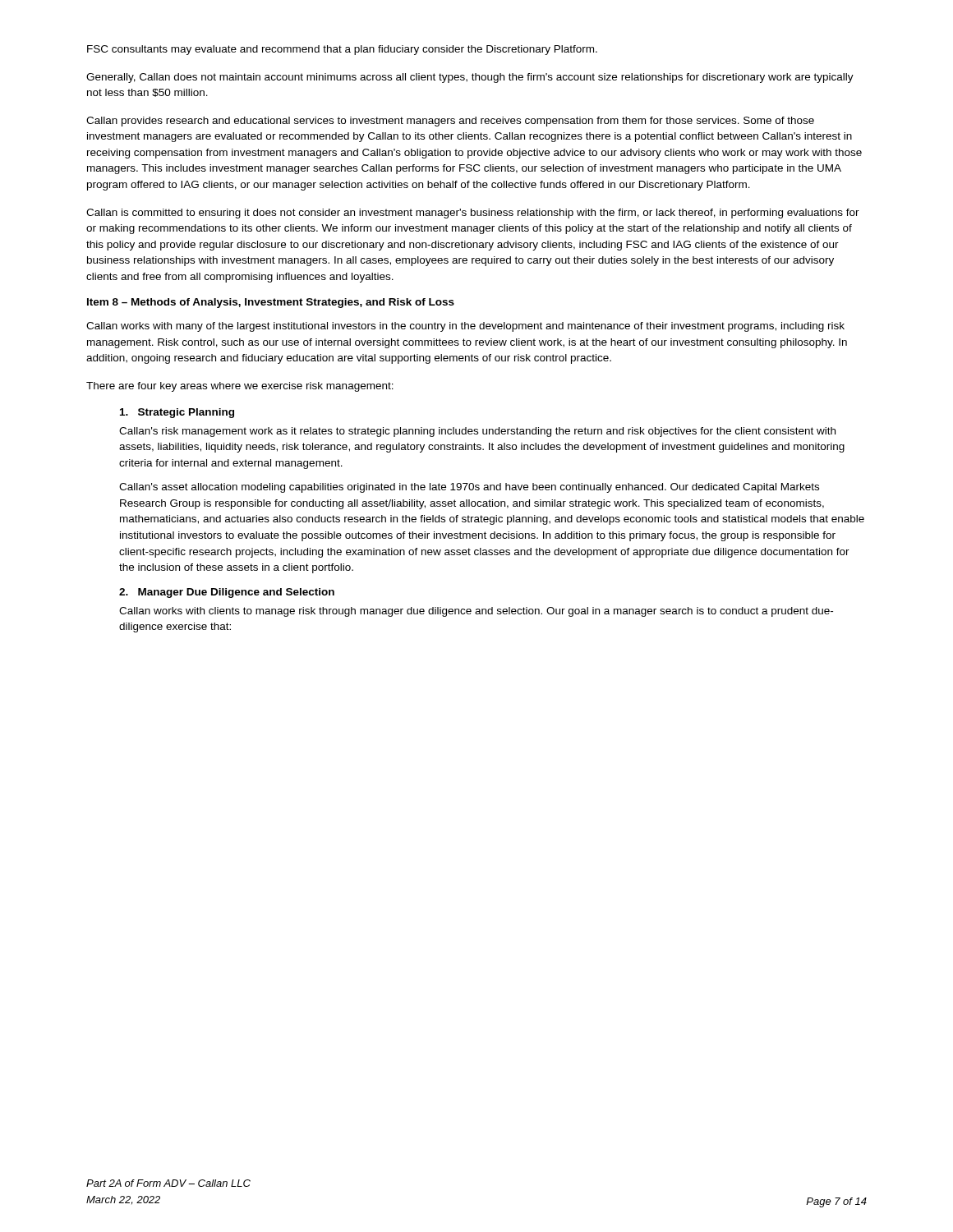The height and width of the screenshot is (1232, 953).
Task: Point to the block beginning "Strategic Planning Callan's risk management work as"
Action: pos(493,490)
